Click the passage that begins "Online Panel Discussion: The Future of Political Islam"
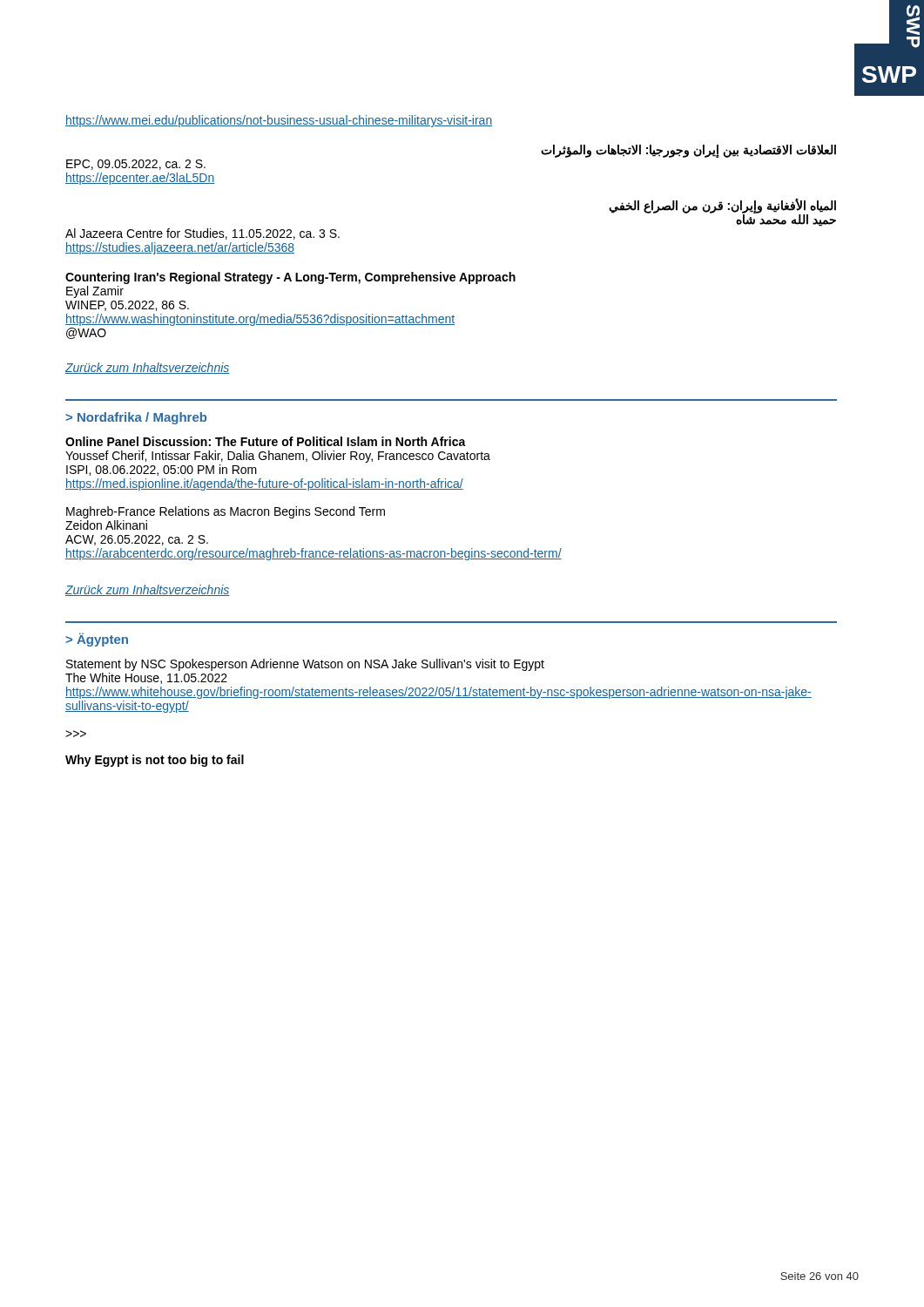 coord(451,463)
